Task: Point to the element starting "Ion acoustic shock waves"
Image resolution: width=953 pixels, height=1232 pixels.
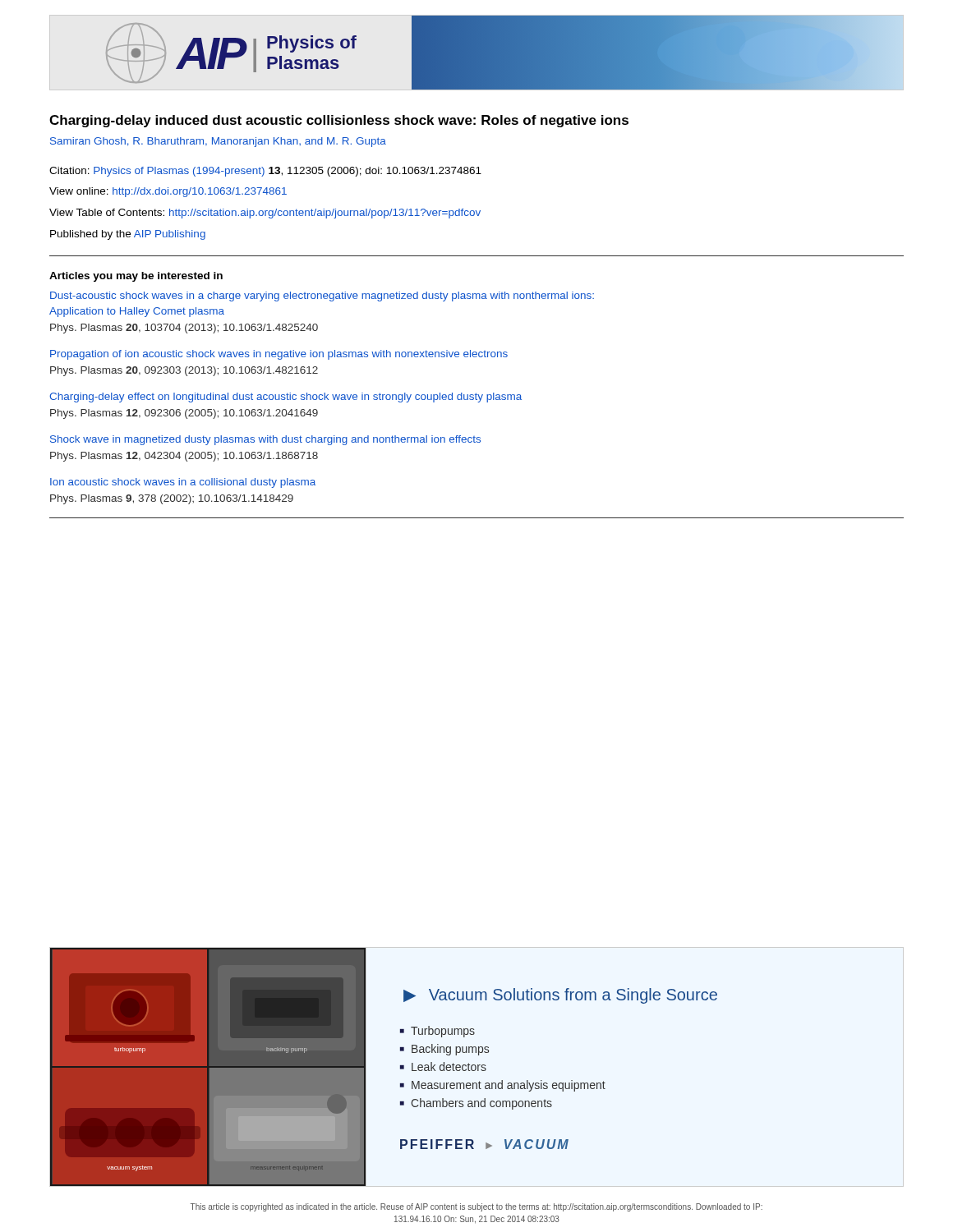Action: 183,483
